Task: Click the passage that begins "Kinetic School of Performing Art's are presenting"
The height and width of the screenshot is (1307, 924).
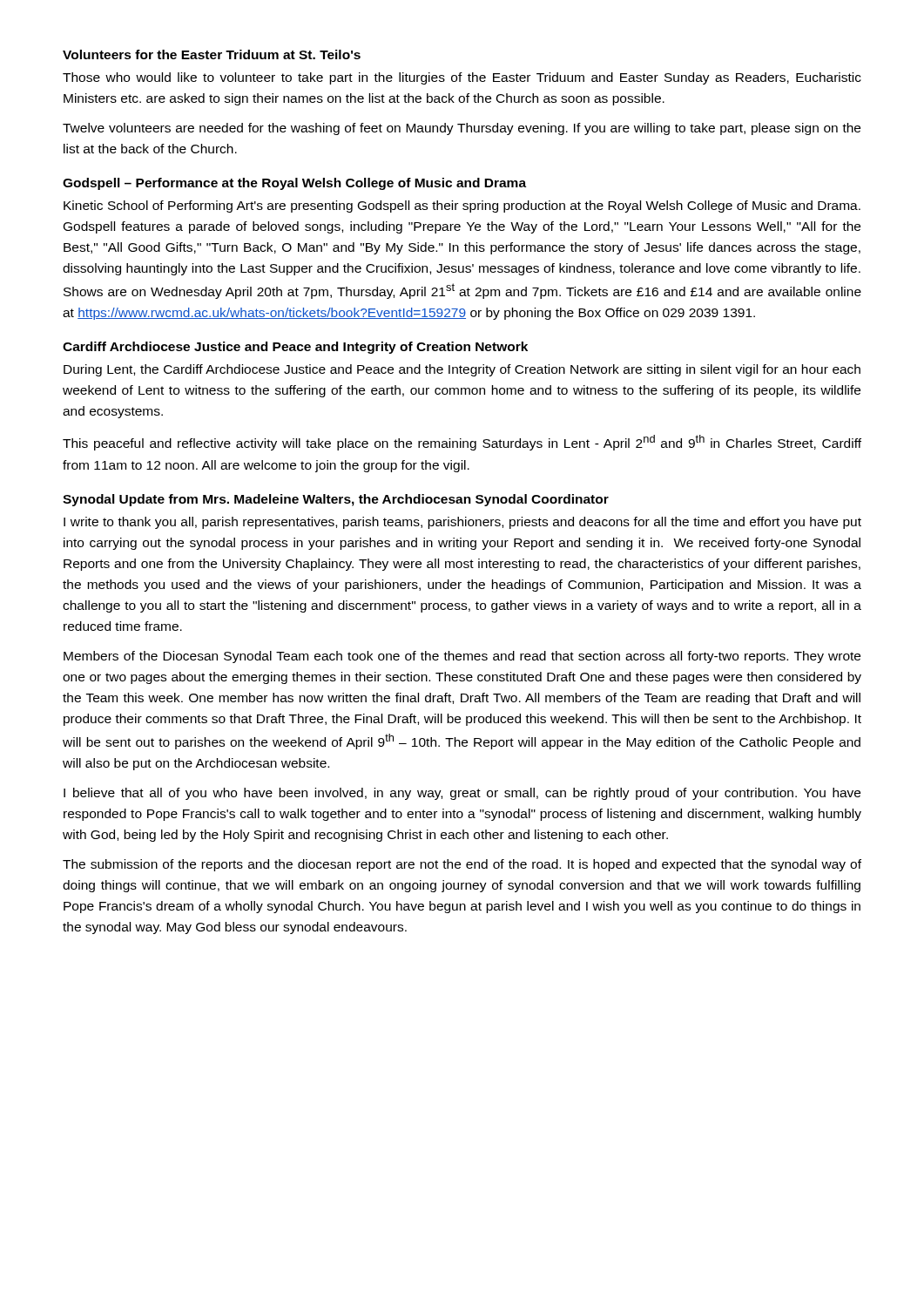Action: click(x=462, y=259)
